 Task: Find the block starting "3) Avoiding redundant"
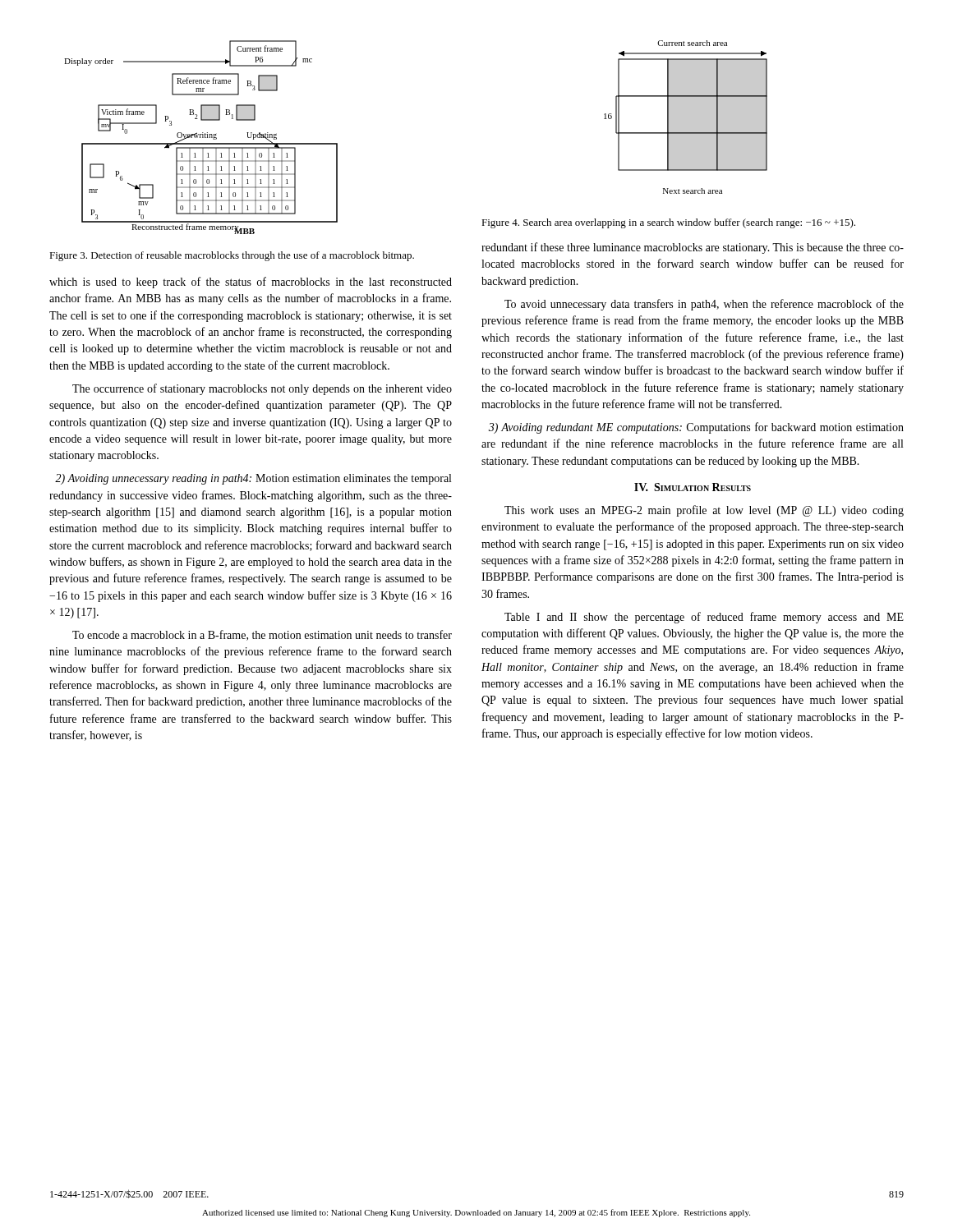[693, 444]
